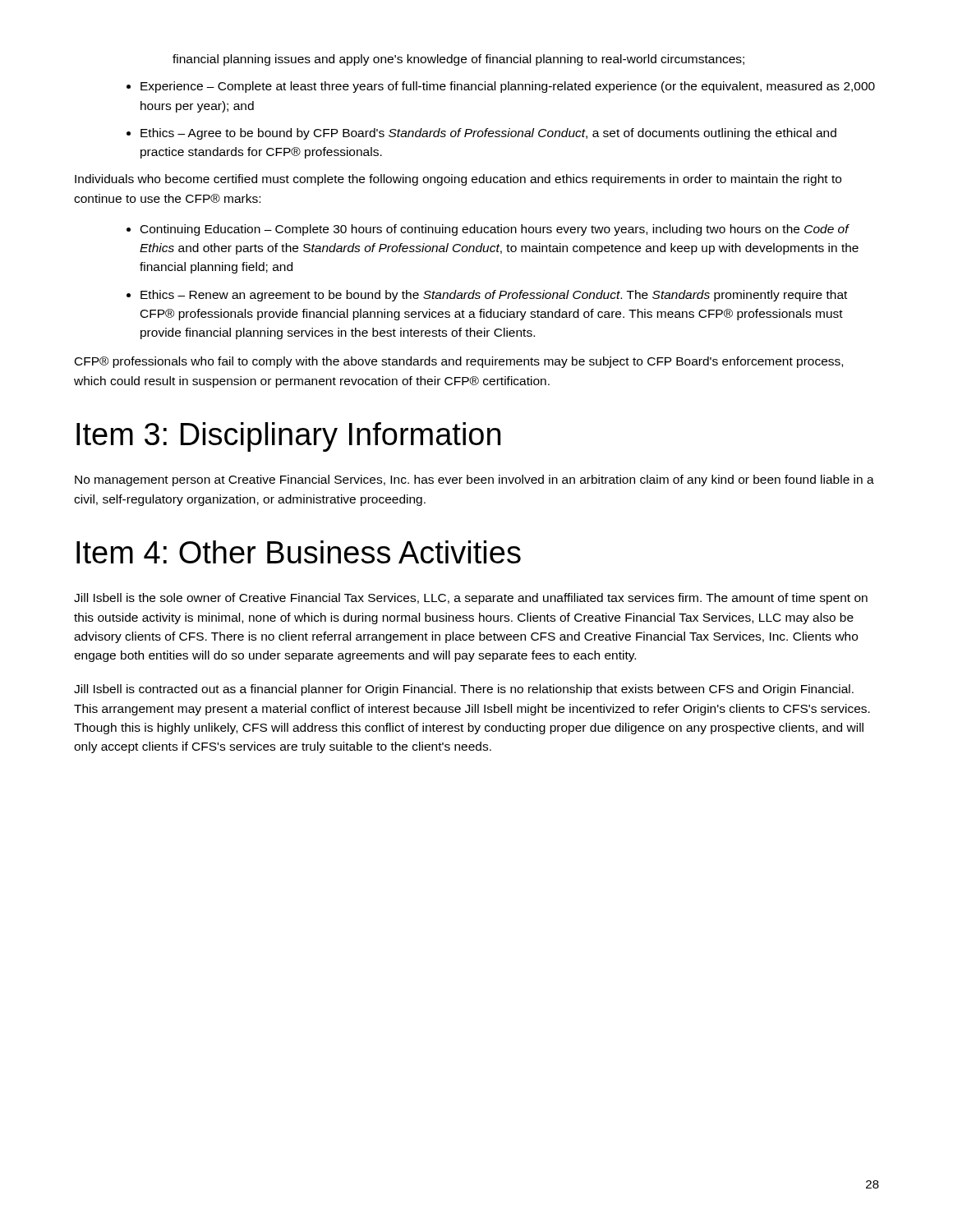Select the list item that reads "Ethics – Renew an agreement to"
The width and height of the screenshot is (953, 1232).
(x=494, y=313)
